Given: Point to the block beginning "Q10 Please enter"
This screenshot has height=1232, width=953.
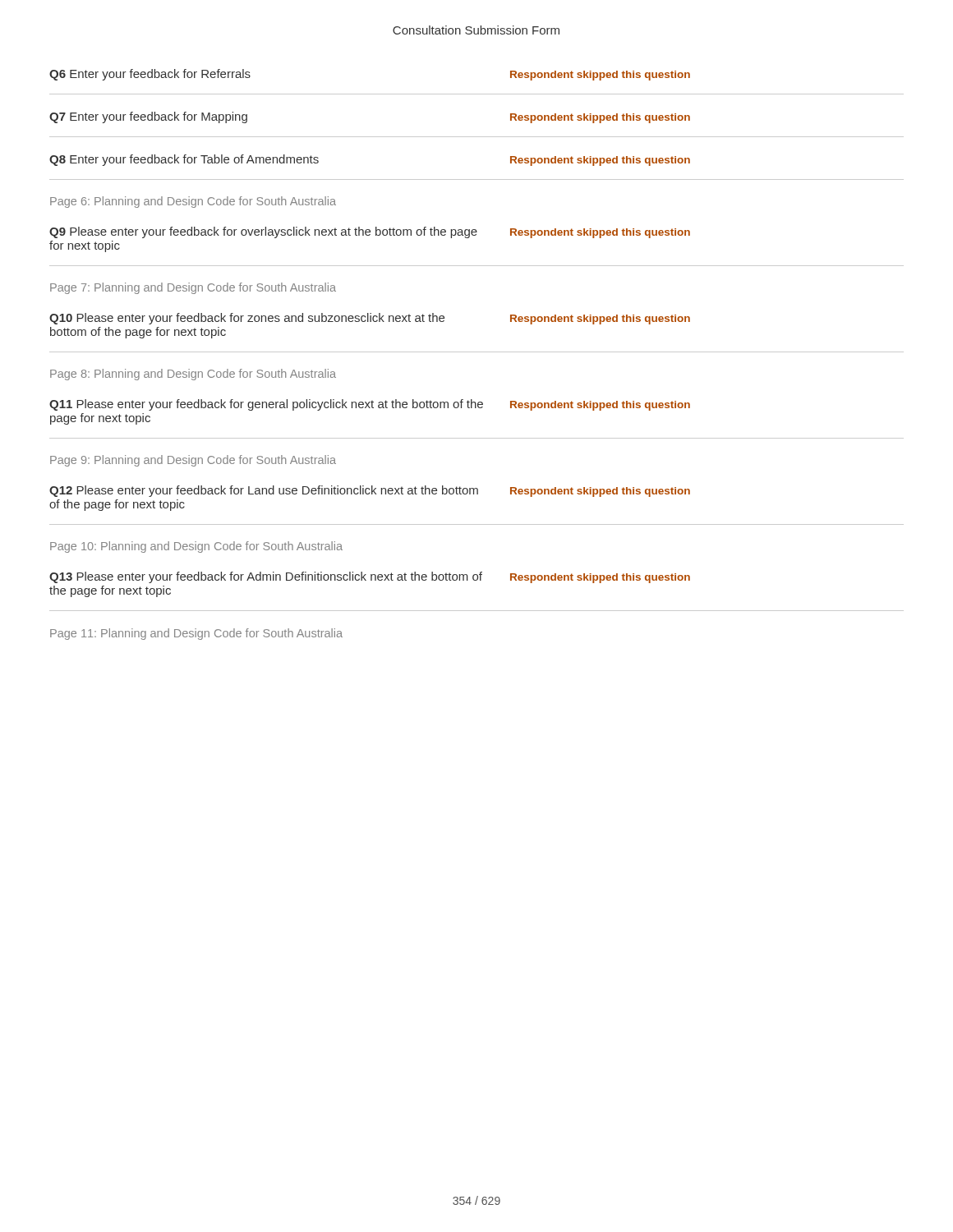Looking at the screenshot, I should [435, 324].
